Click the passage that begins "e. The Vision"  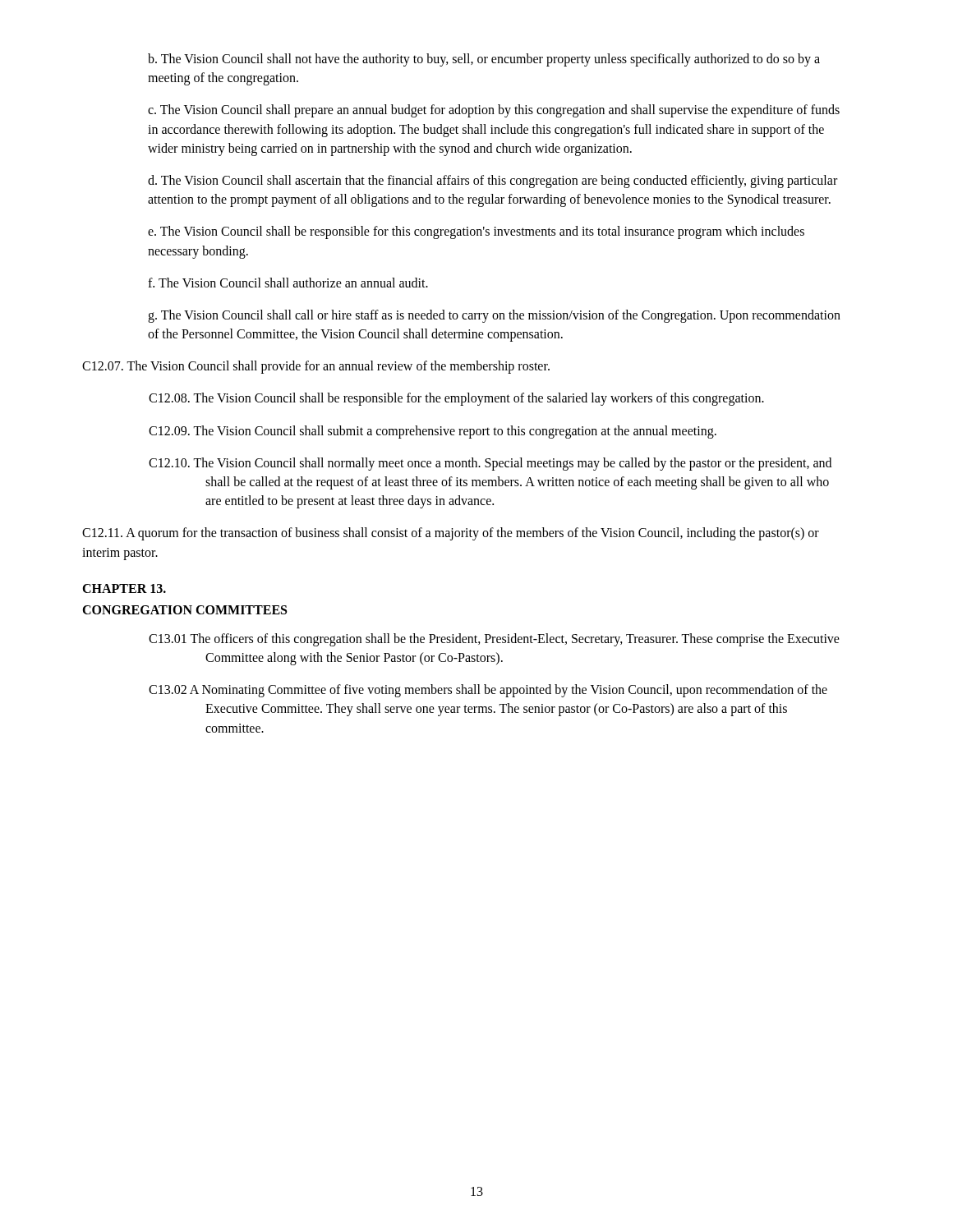pyautogui.click(x=476, y=241)
